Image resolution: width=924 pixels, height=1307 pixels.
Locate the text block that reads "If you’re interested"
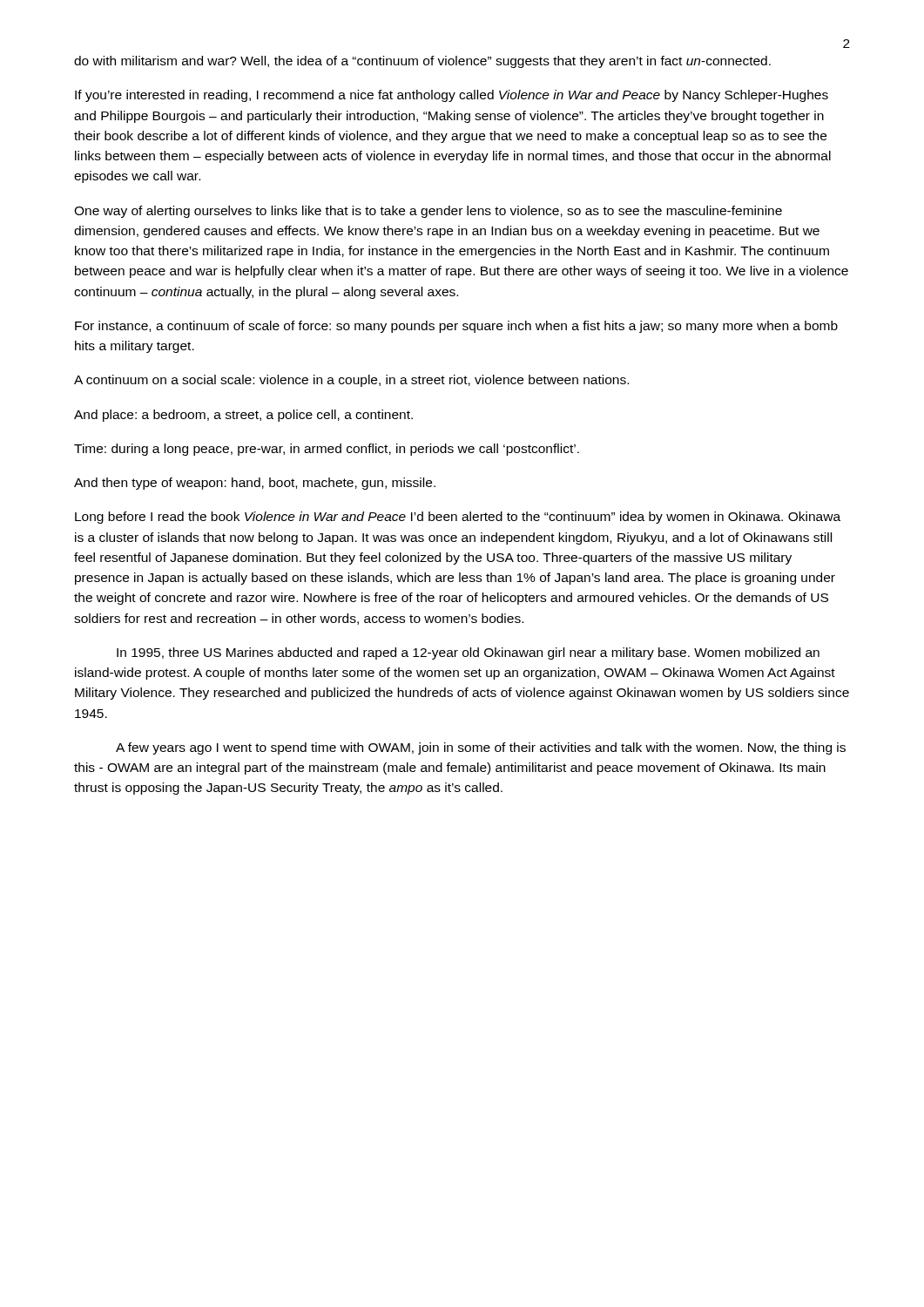point(462,135)
